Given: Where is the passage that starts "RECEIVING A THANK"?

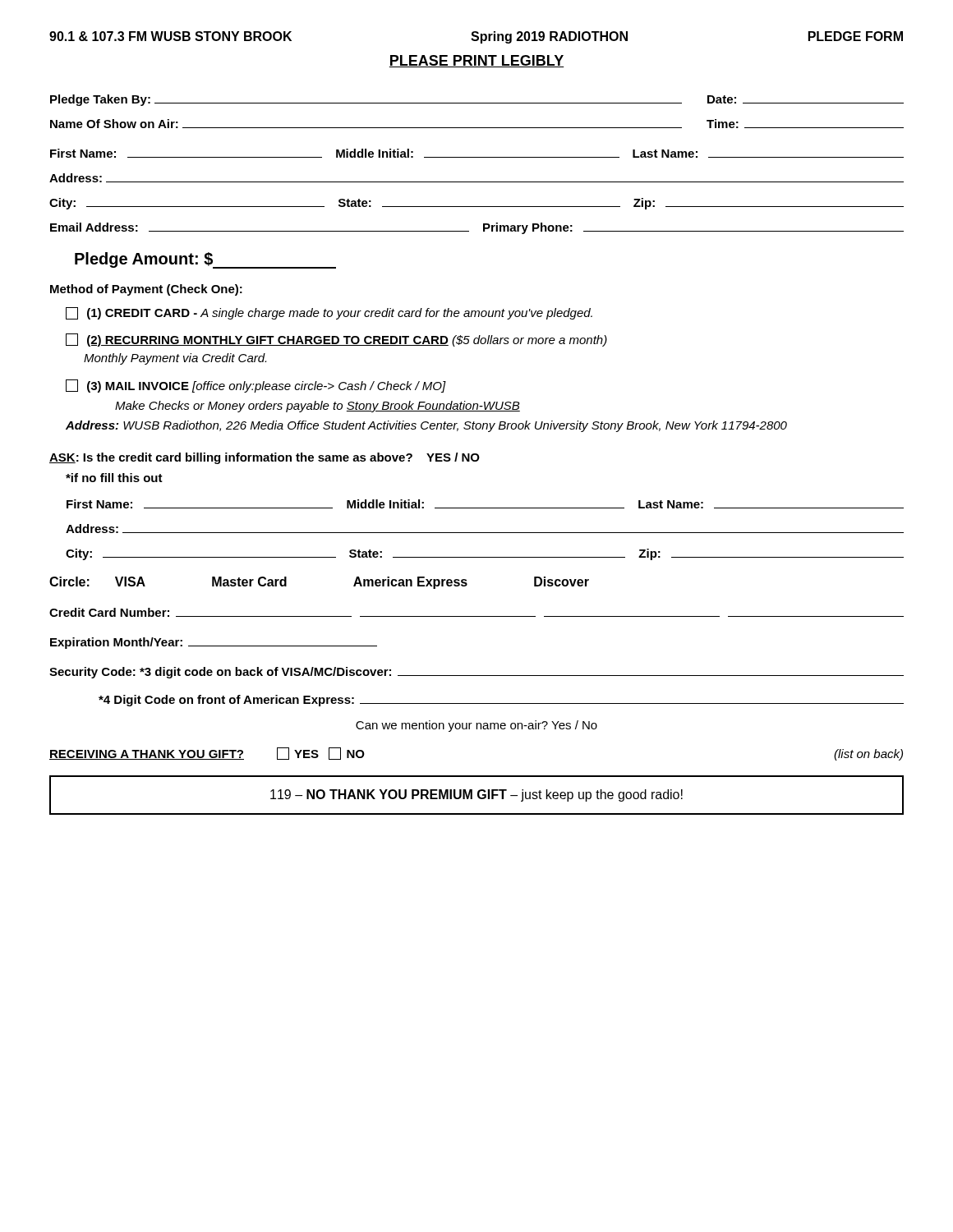Looking at the screenshot, I should [147, 754].
